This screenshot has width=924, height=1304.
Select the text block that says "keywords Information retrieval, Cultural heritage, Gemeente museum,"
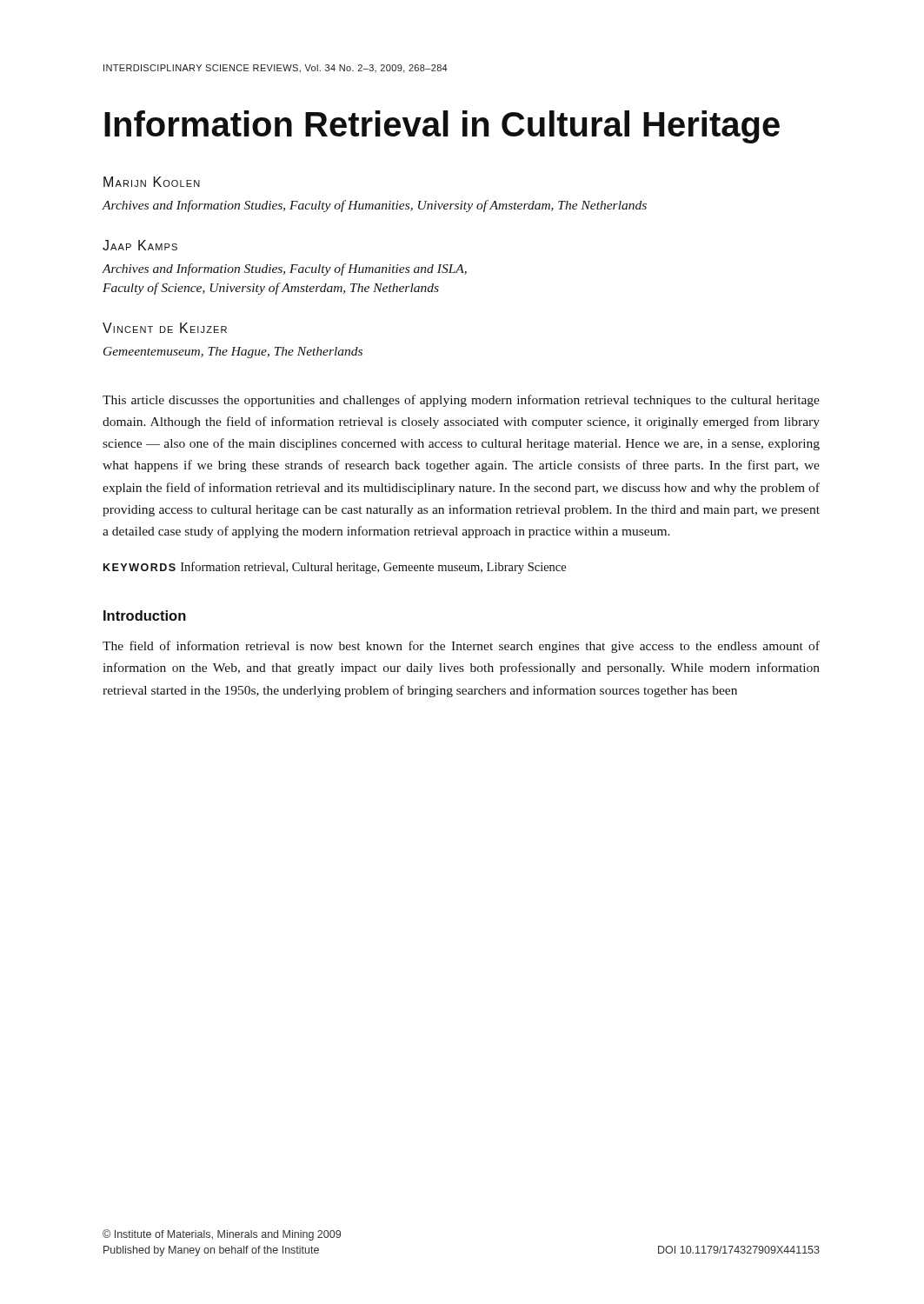[x=335, y=567]
